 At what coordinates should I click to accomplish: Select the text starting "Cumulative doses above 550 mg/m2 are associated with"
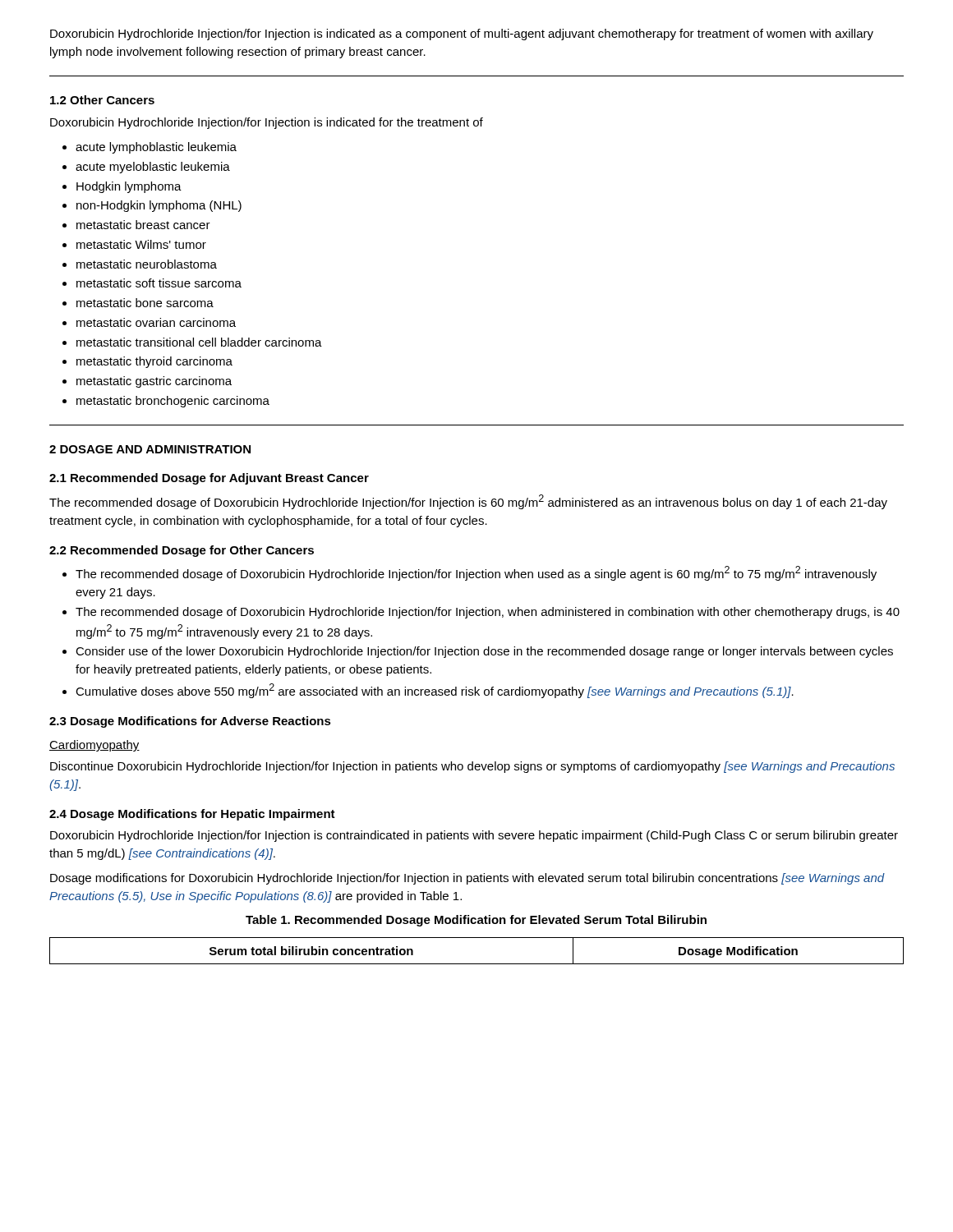(x=476, y=690)
